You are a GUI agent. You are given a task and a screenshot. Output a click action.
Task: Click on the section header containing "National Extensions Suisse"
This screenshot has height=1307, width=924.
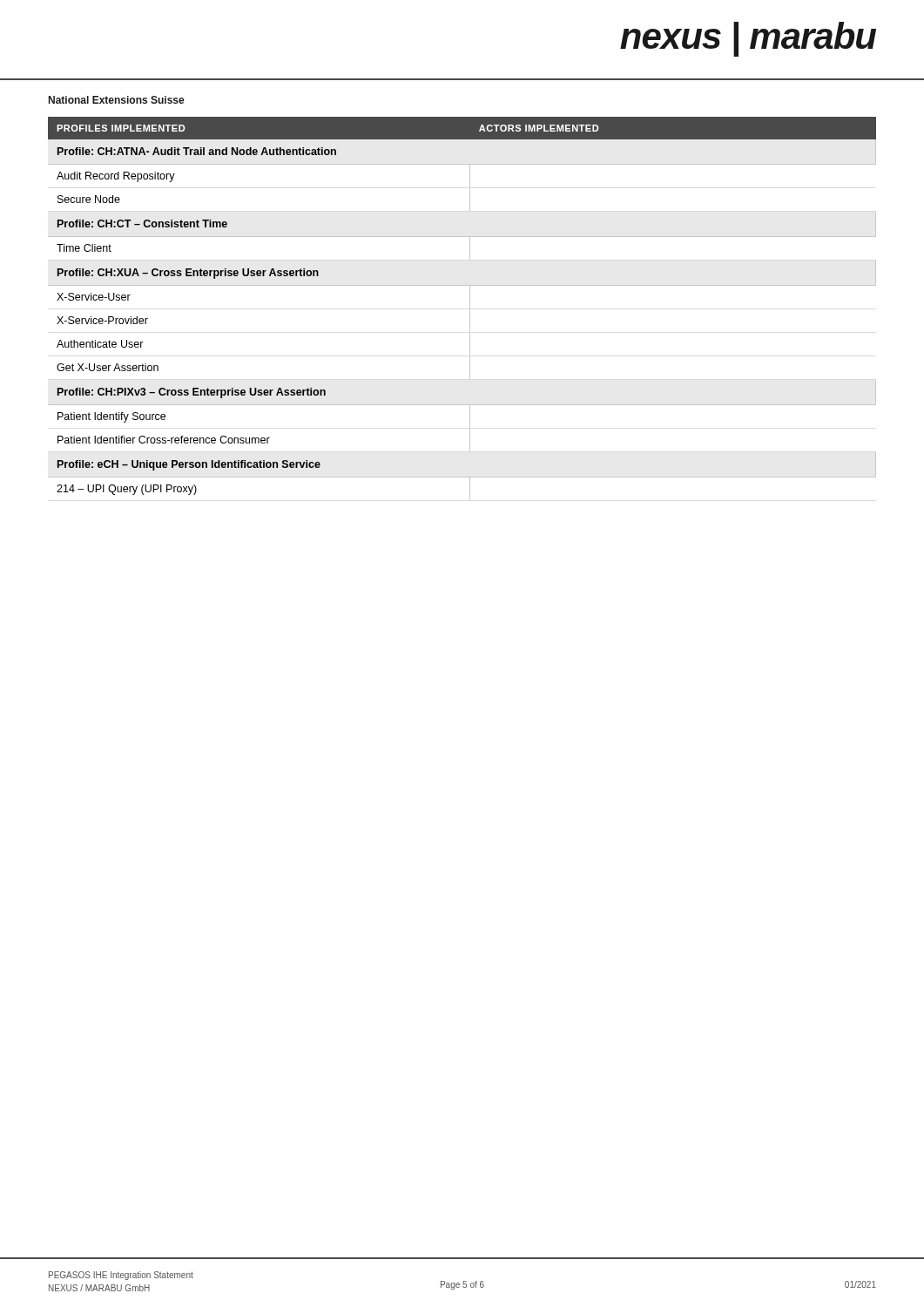pos(116,100)
